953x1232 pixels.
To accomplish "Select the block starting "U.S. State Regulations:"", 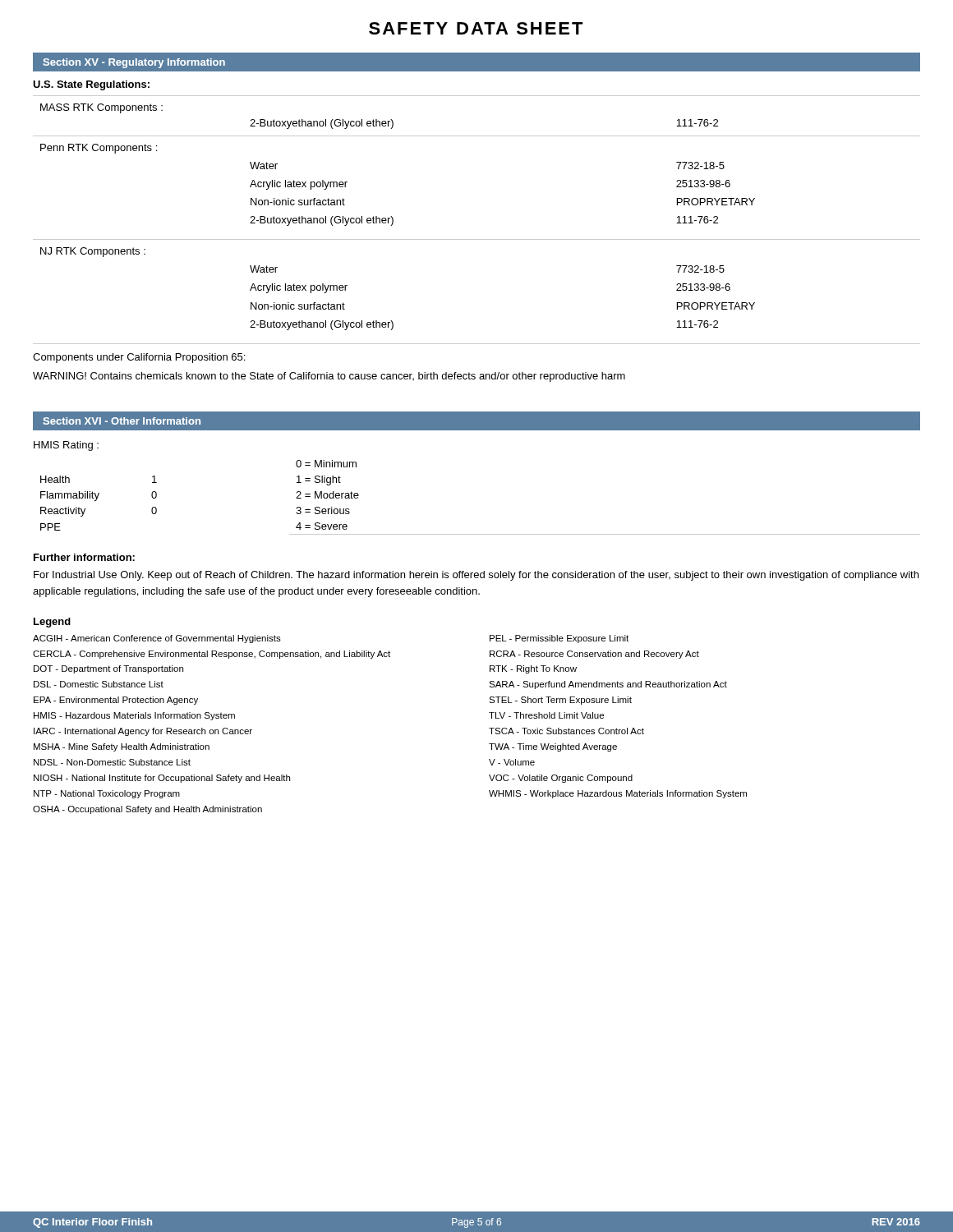I will pos(92,84).
